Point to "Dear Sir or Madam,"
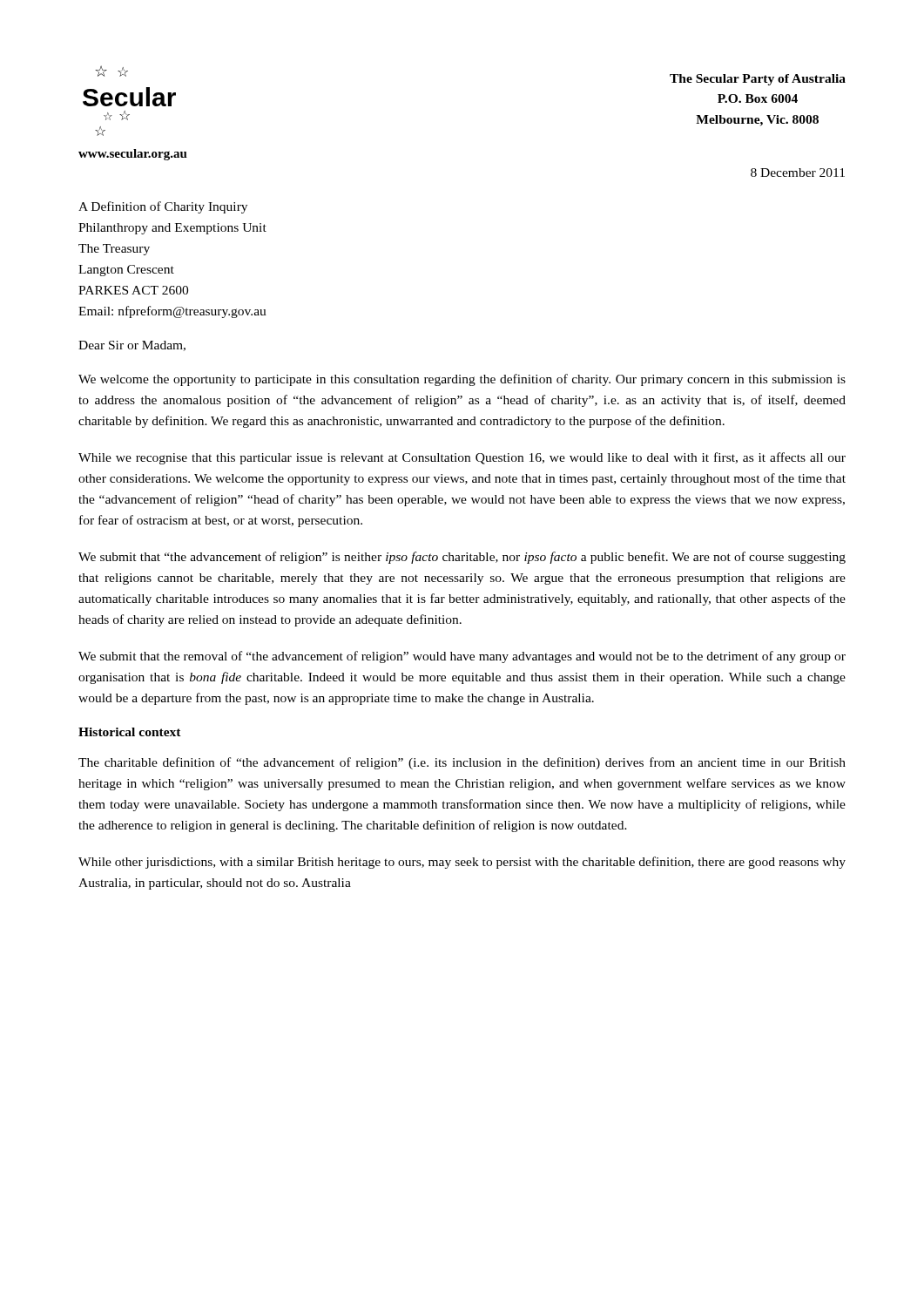The image size is (924, 1307). point(132,345)
